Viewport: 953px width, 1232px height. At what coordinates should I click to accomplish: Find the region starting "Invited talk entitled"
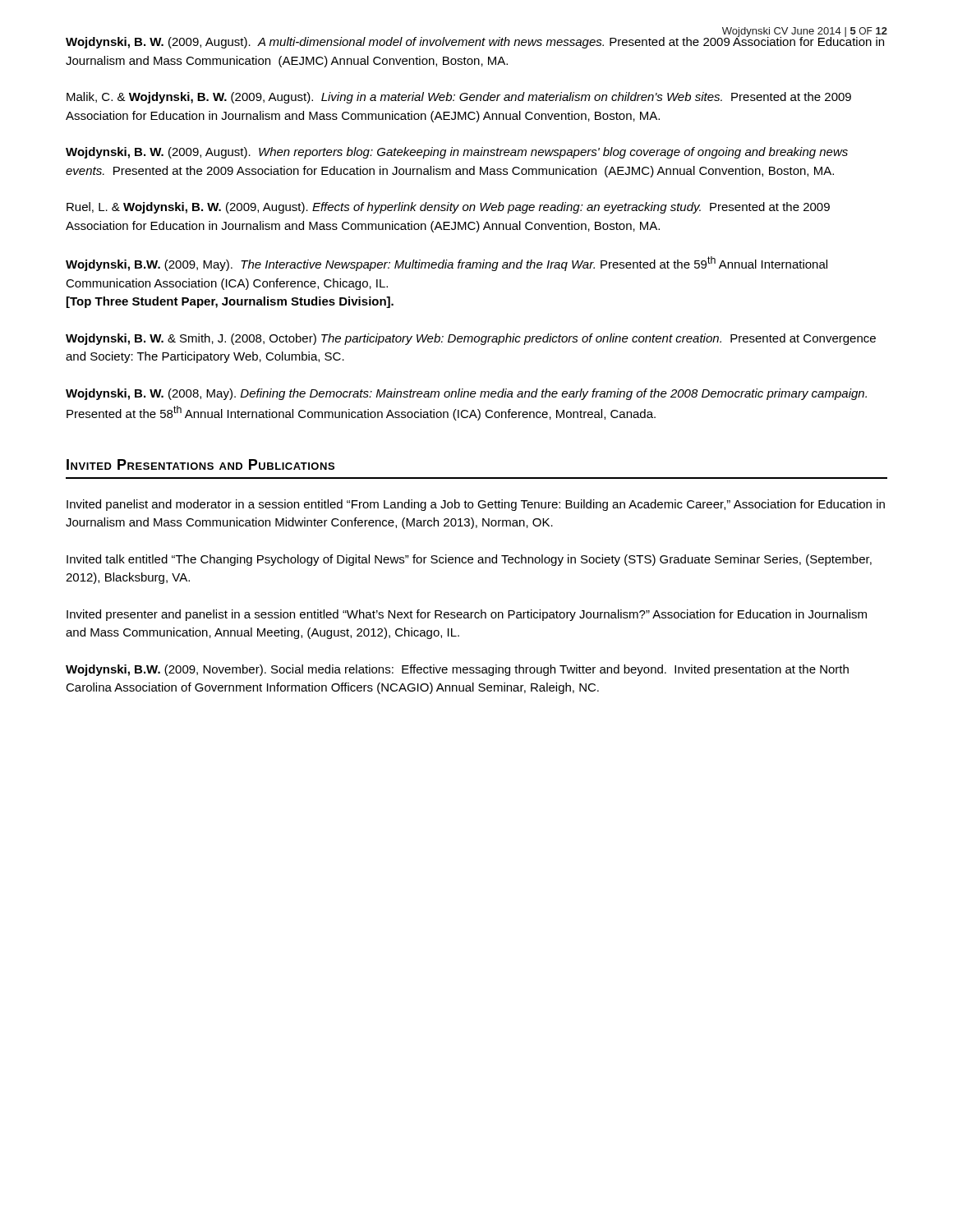tap(469, 568)
